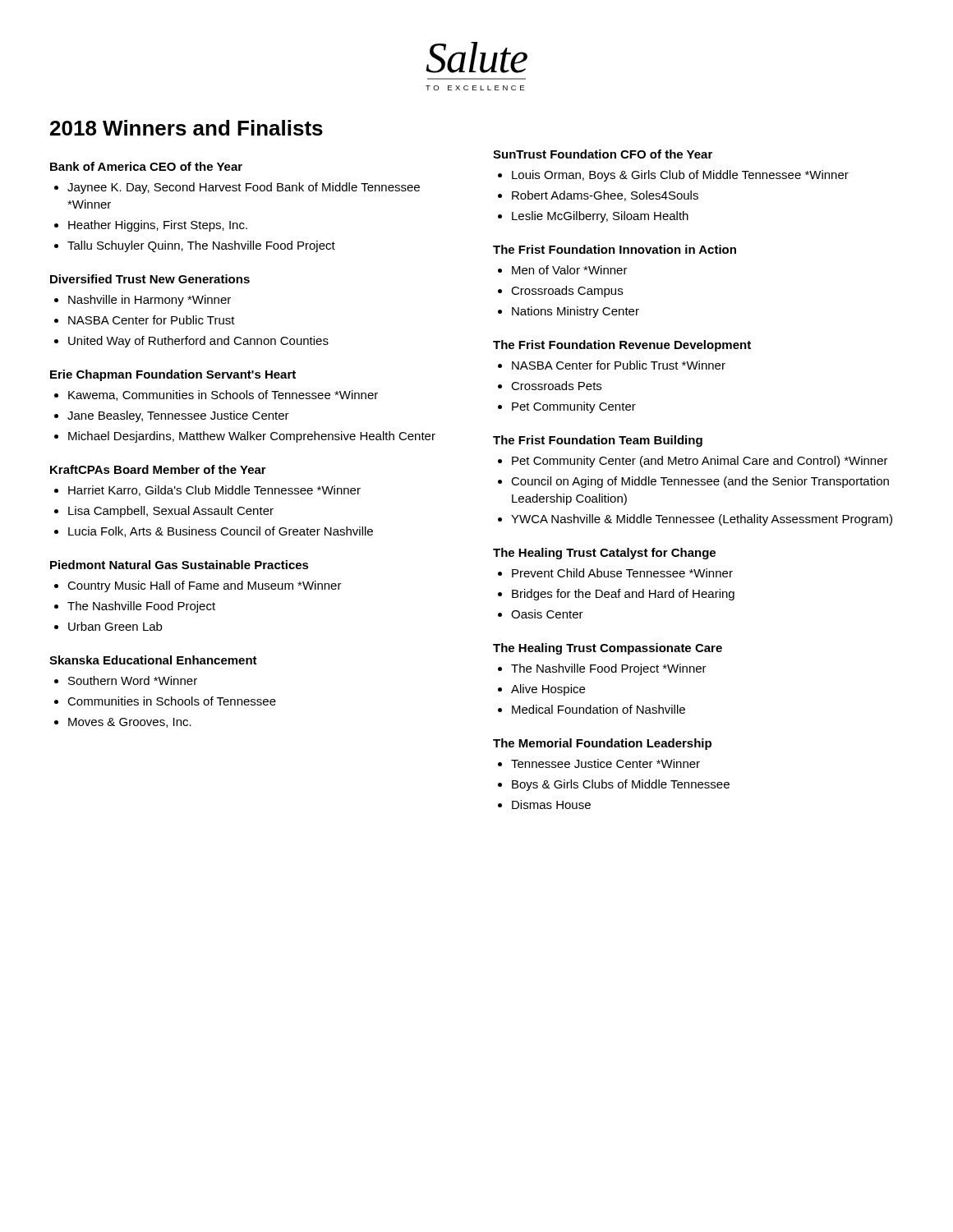Find "Communities in Schools of Tennessee" on this page
The height and width of the screenshot is (1232, 953).
coord(172,701)
